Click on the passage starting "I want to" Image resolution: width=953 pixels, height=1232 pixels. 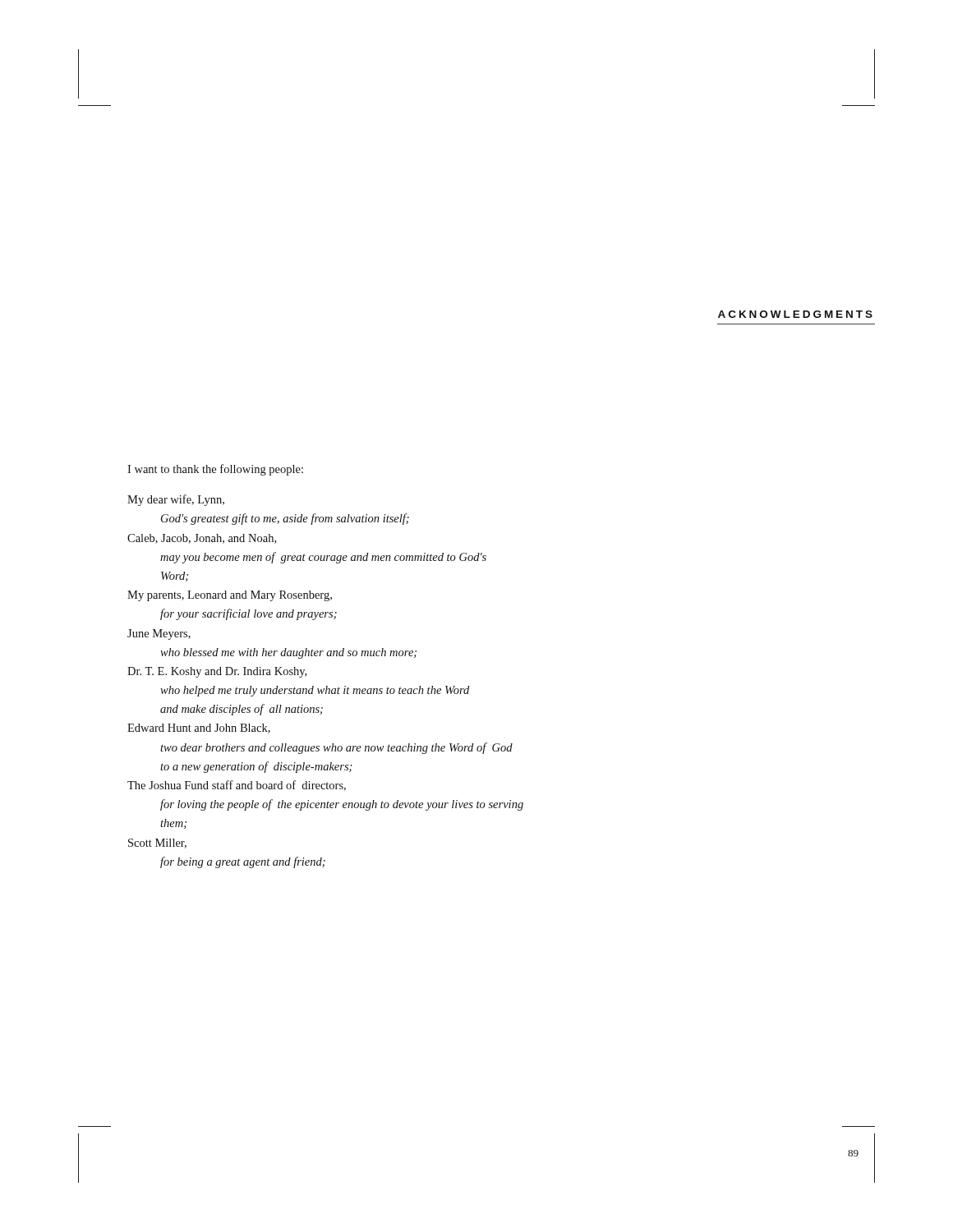click(216, 469)
